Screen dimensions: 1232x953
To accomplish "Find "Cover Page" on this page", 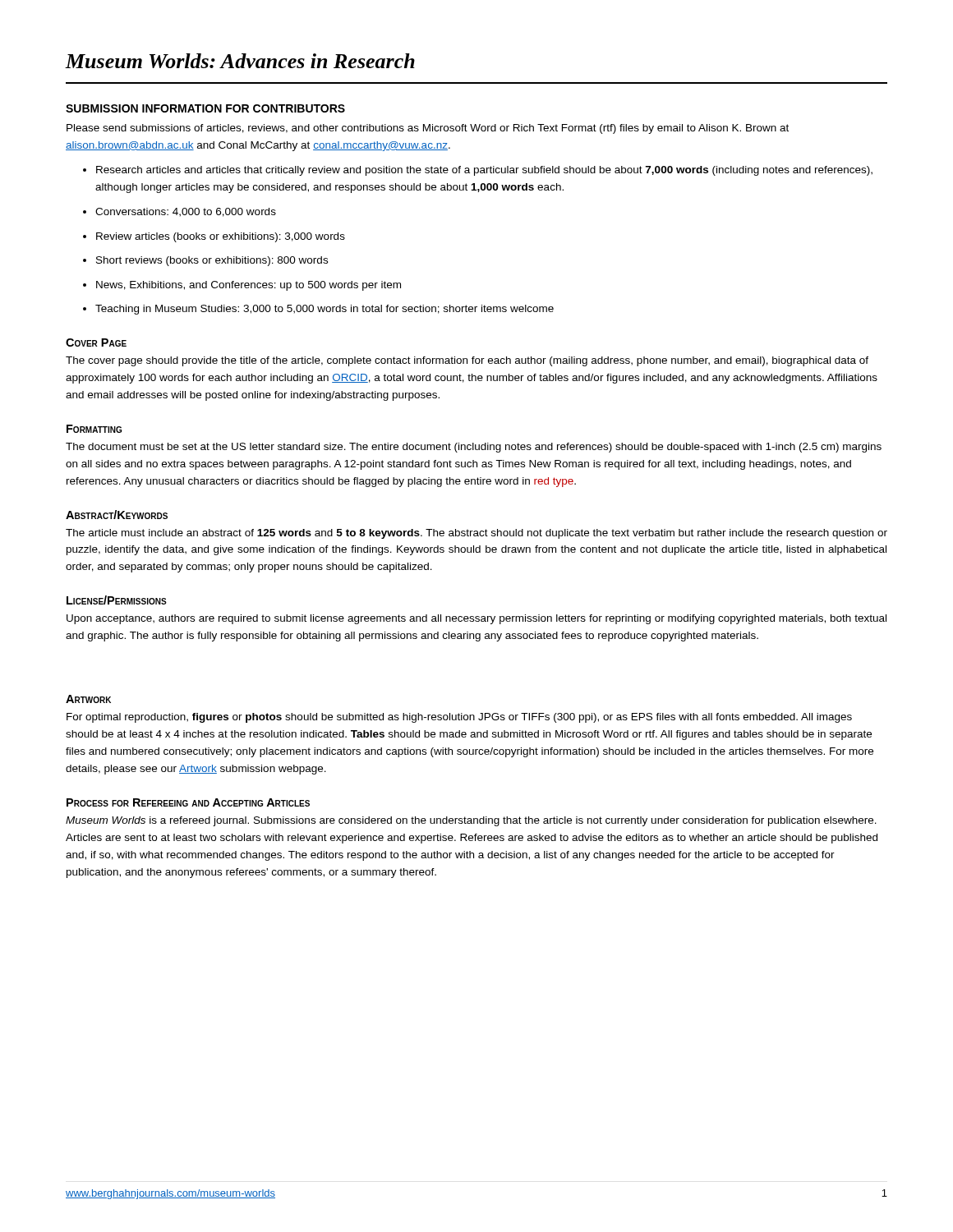I will click(x=96, y=342).
